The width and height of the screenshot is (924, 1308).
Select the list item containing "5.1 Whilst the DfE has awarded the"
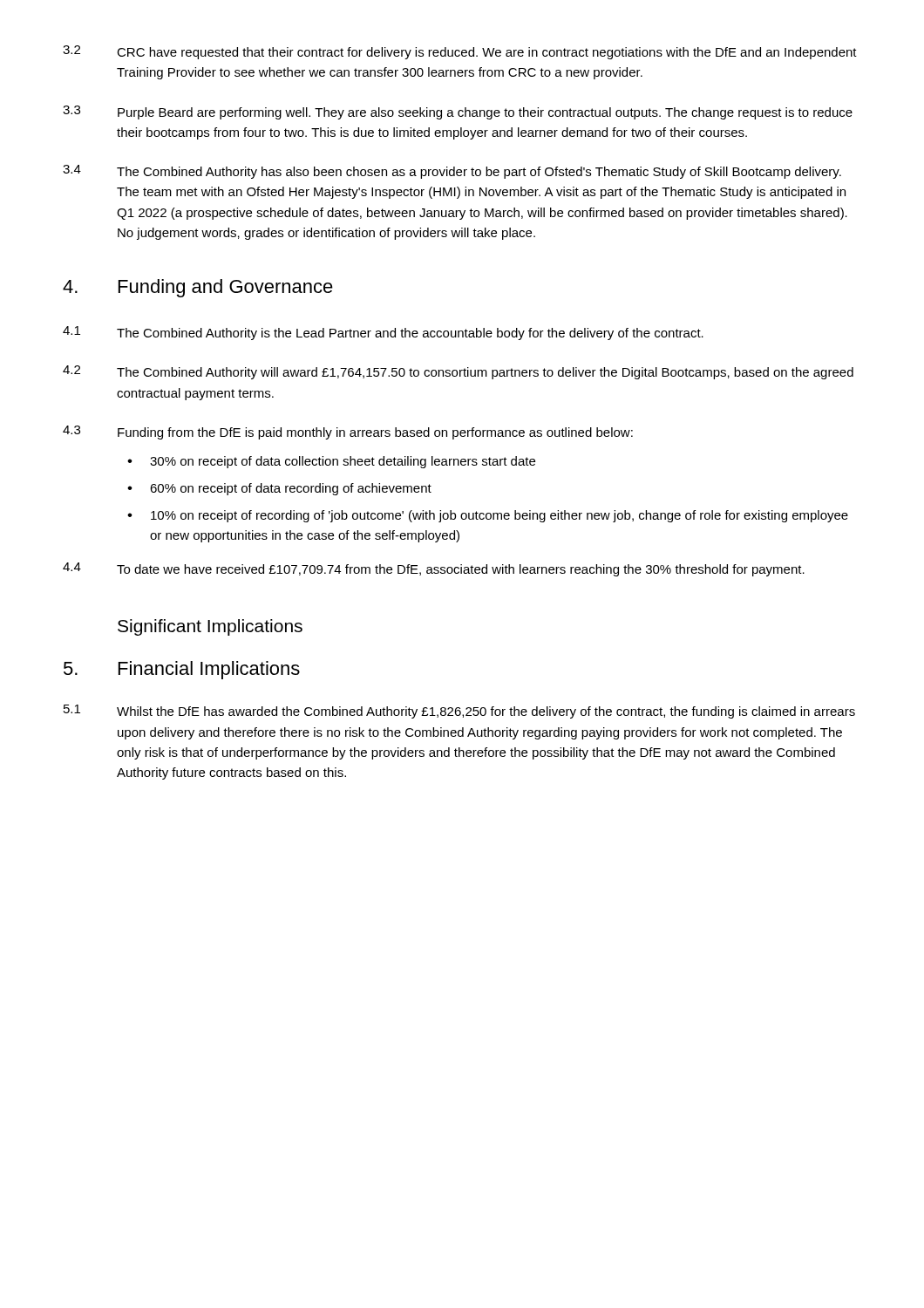(462, 742)
